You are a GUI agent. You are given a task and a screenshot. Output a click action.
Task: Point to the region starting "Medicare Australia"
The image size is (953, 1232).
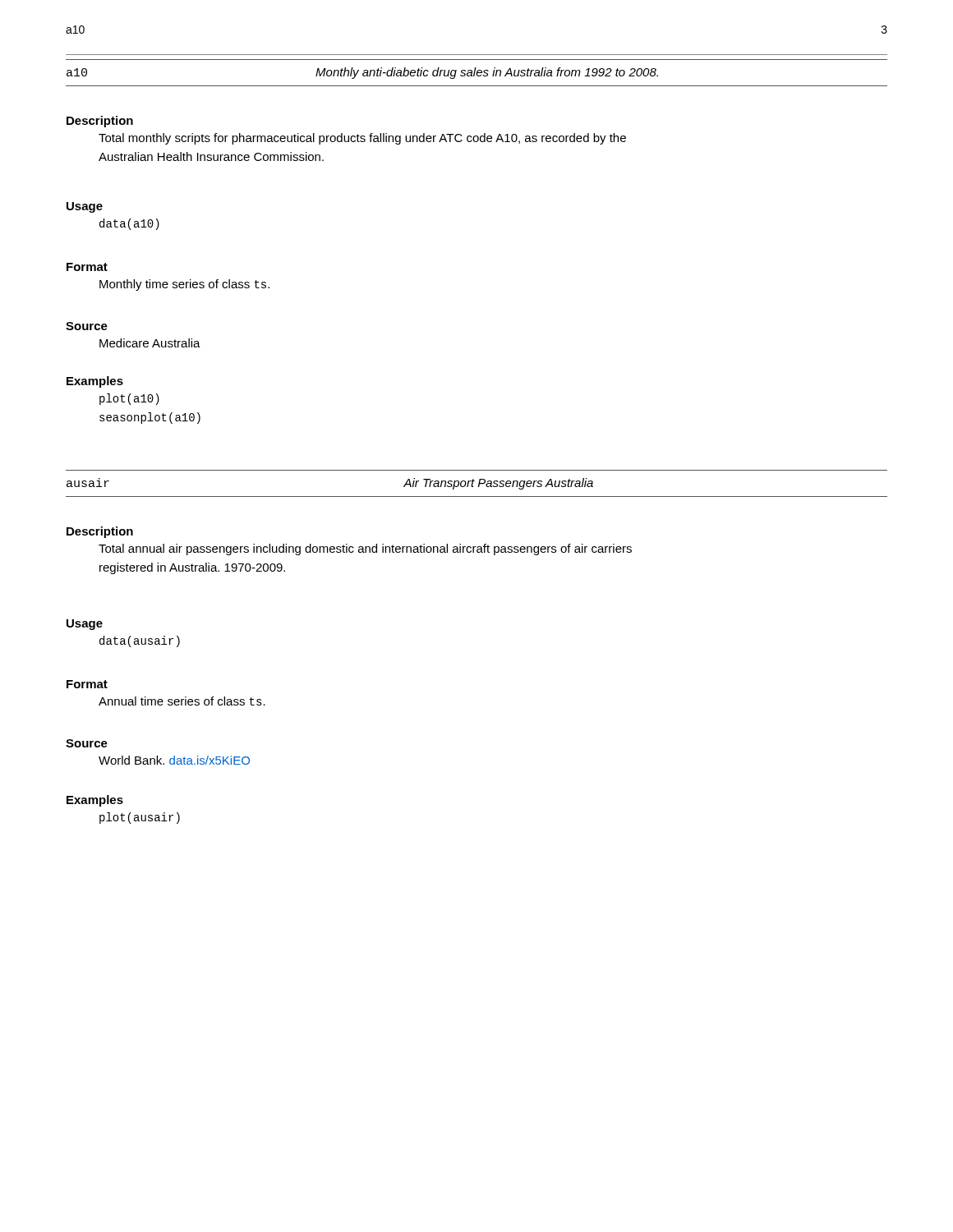[x=149, y=343]
